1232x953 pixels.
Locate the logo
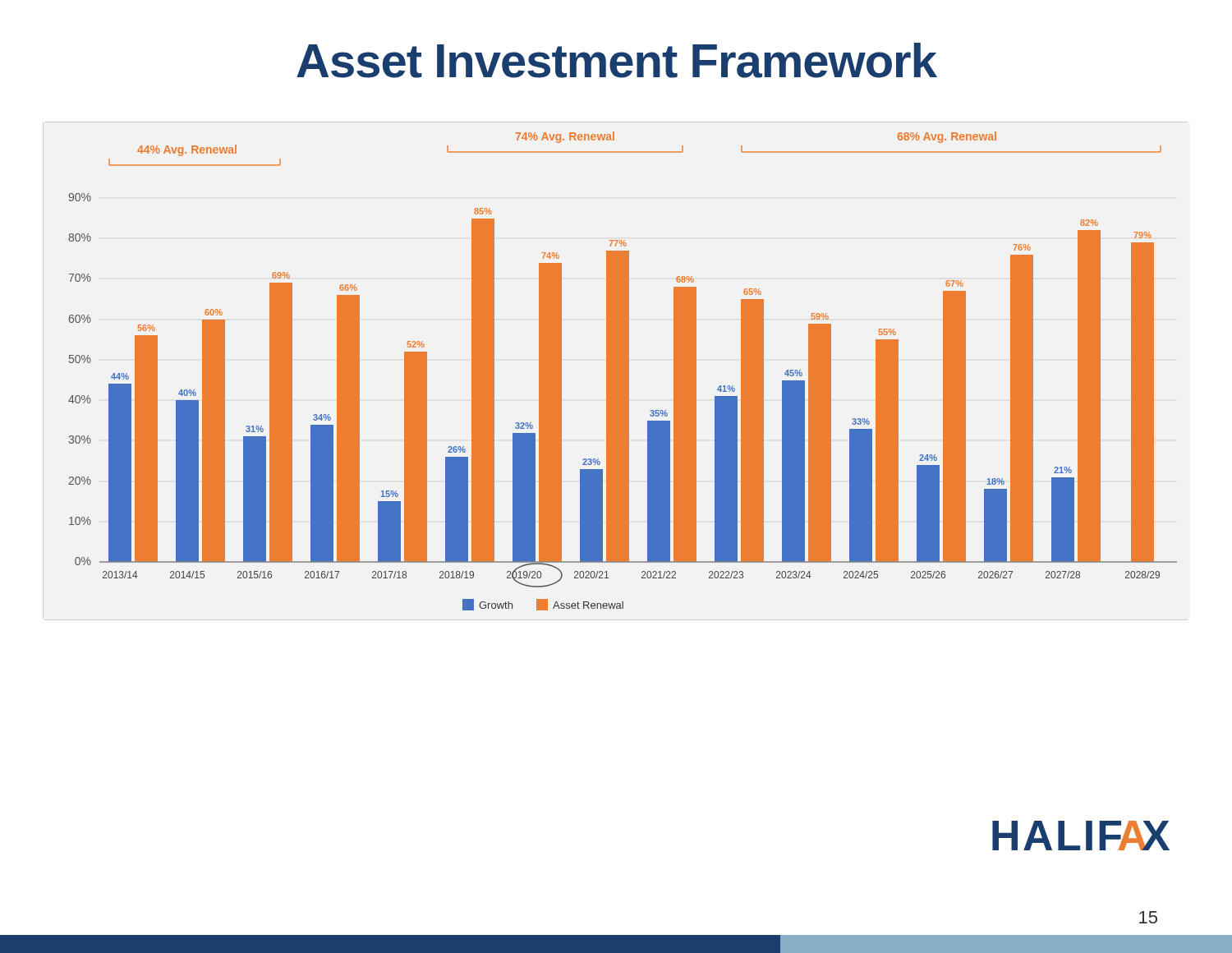point(1080,836)
